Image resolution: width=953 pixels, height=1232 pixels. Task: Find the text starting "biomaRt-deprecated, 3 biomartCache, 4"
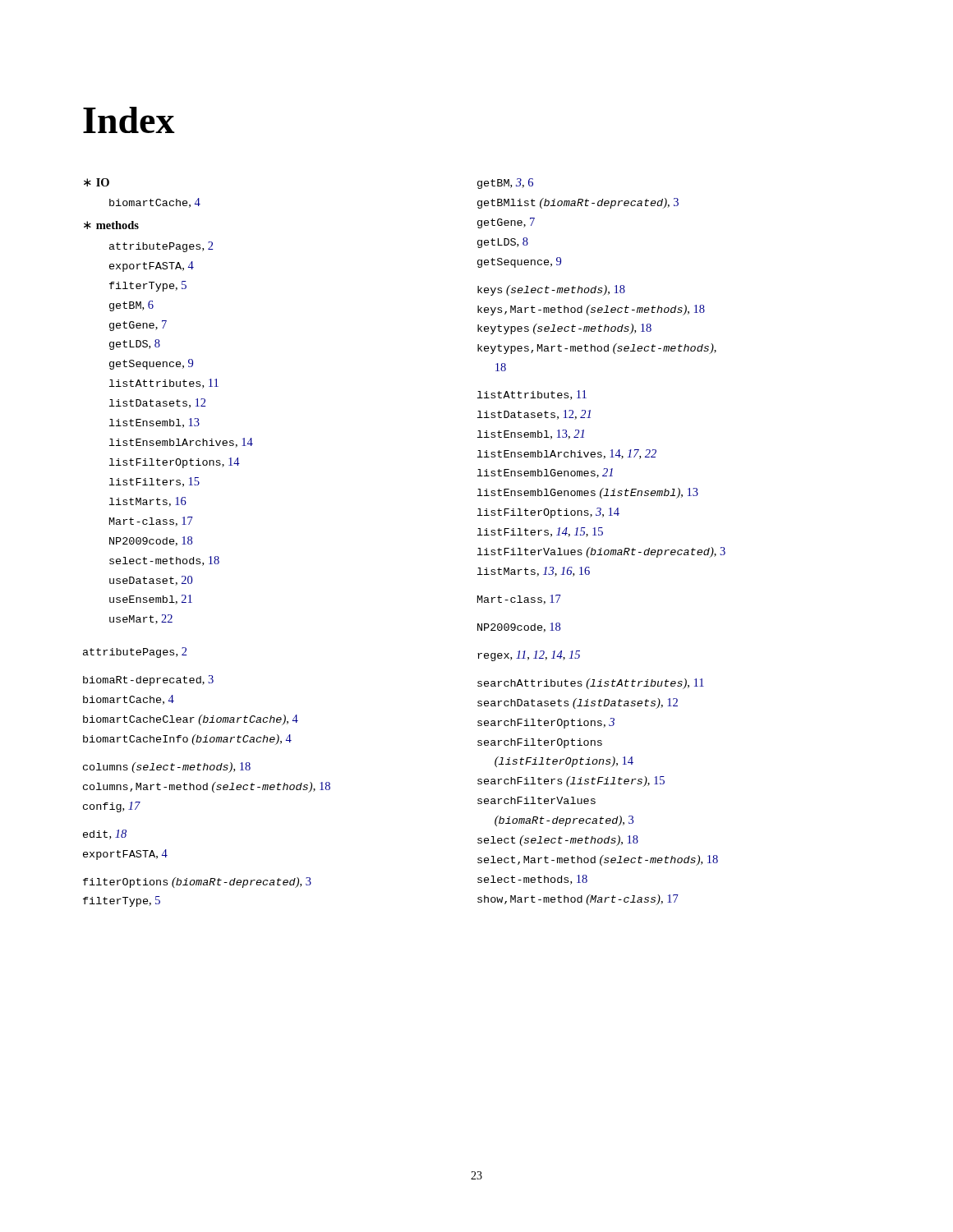pyautogui.click(x=190, y=709)
